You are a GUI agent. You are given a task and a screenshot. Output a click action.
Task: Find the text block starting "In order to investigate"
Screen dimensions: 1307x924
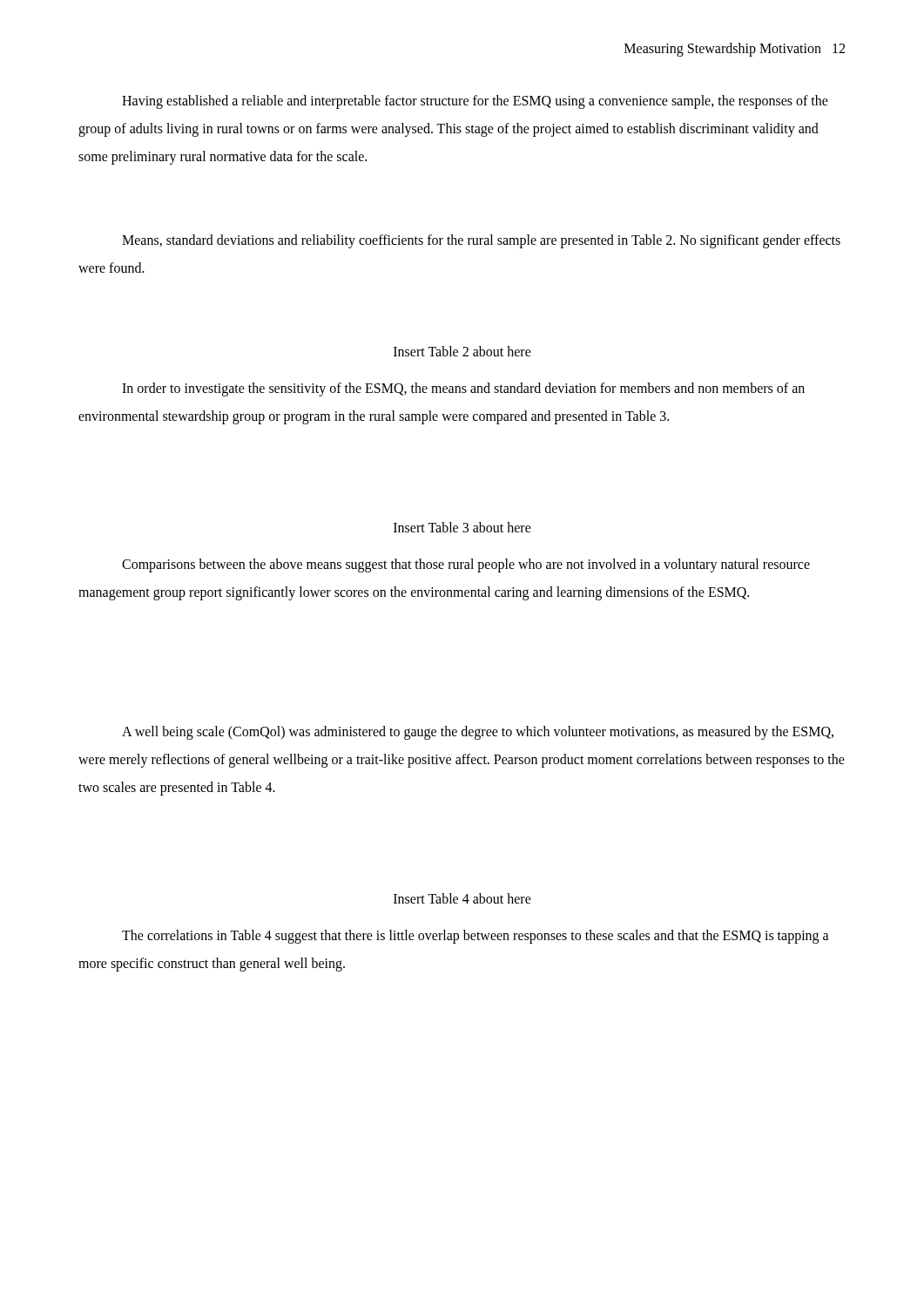click(462, 403)
